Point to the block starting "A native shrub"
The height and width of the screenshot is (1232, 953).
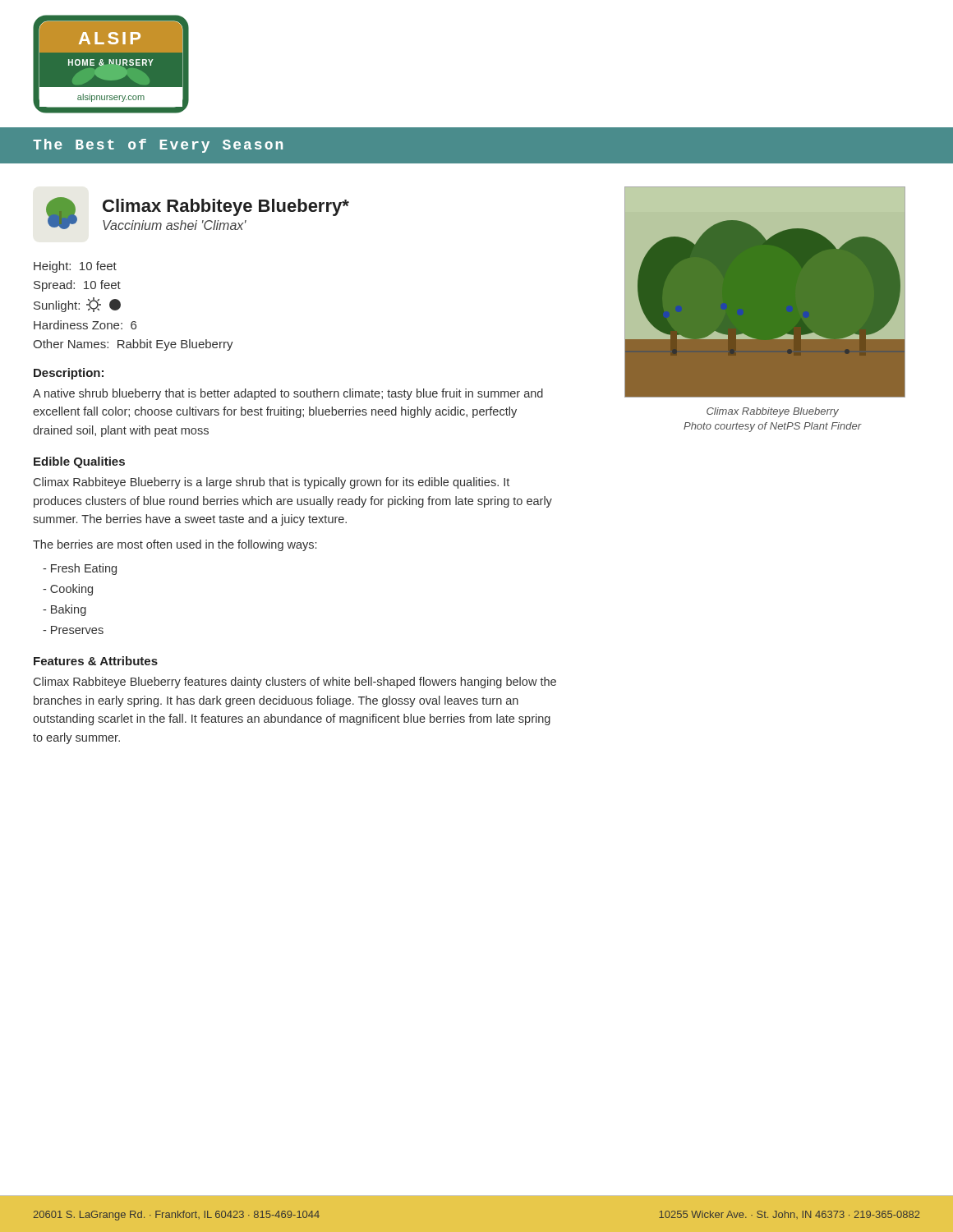(x=288, y=412)
